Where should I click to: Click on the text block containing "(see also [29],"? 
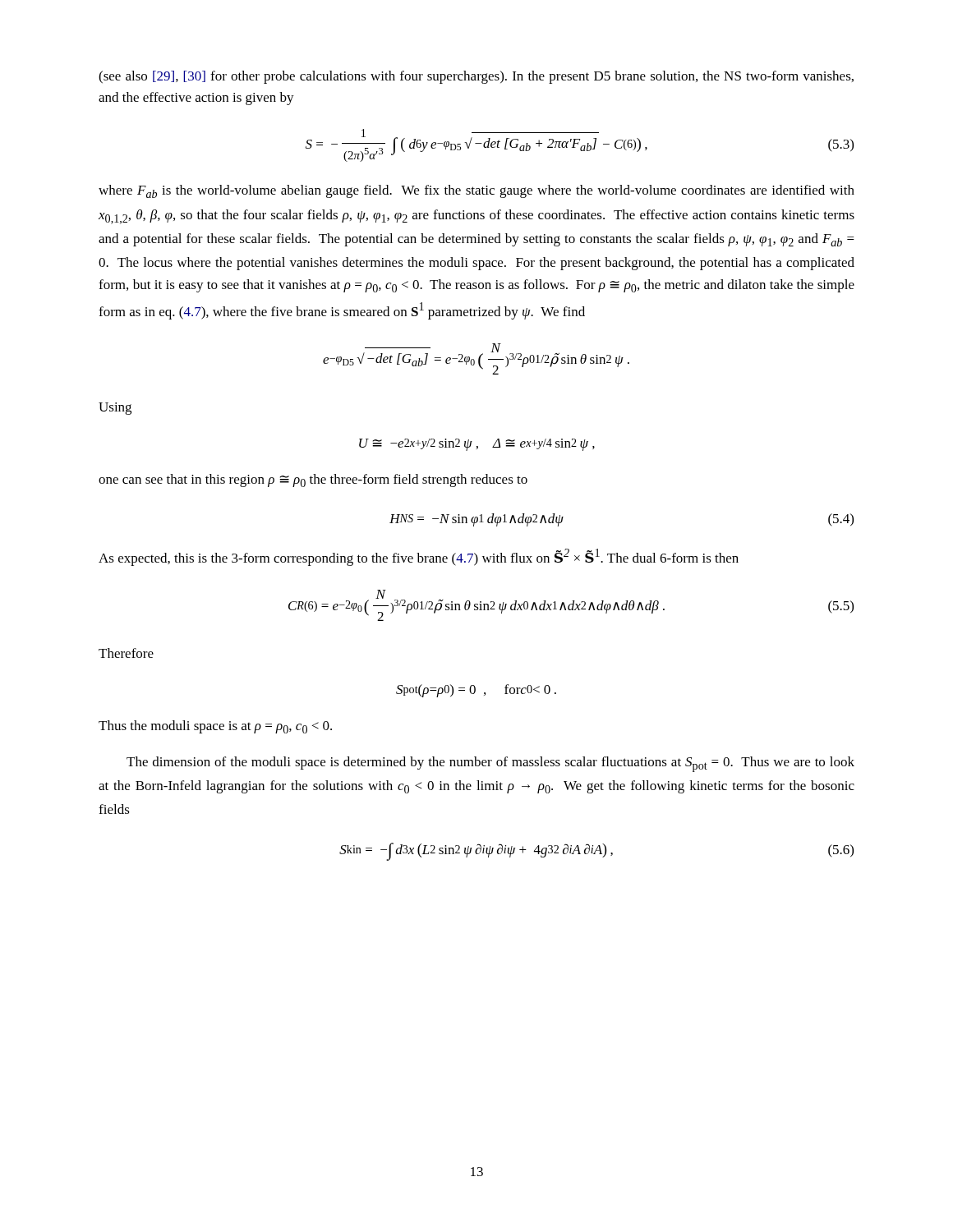pos(476,87)
